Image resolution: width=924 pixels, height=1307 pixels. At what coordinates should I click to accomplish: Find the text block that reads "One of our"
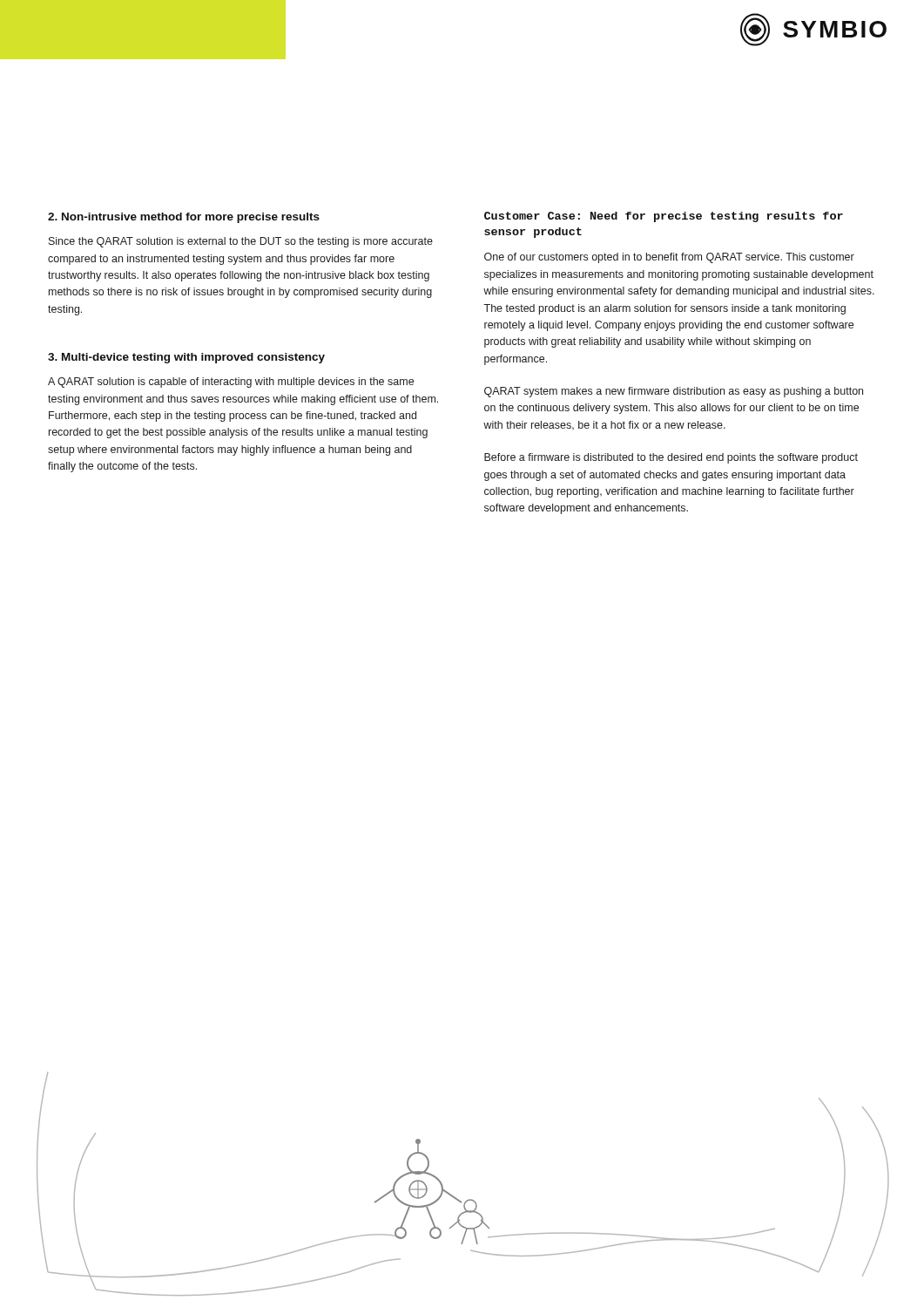(x=679, y=308)
